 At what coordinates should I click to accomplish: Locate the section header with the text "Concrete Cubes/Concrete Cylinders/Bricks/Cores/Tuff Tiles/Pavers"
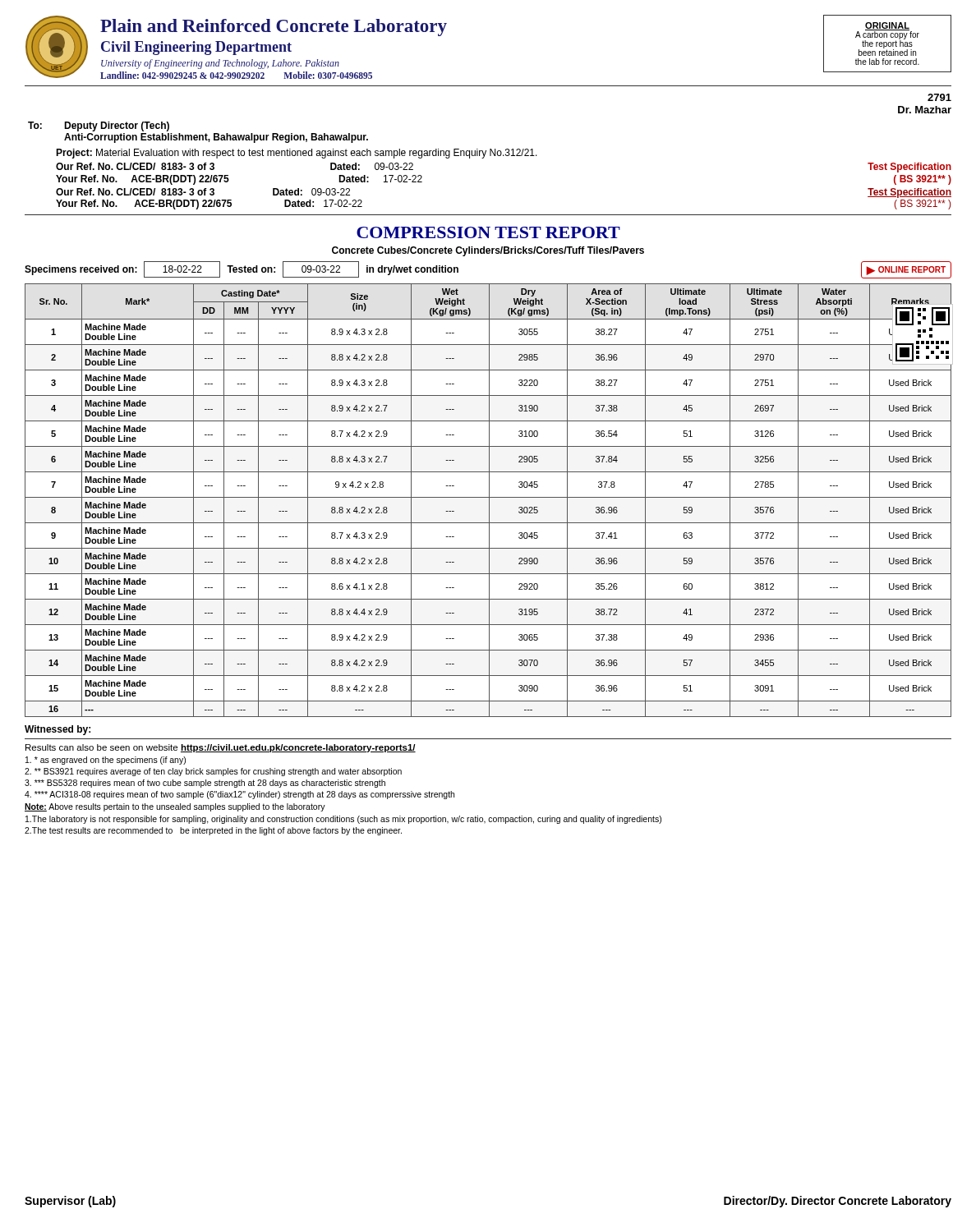(x=488, y=250)
